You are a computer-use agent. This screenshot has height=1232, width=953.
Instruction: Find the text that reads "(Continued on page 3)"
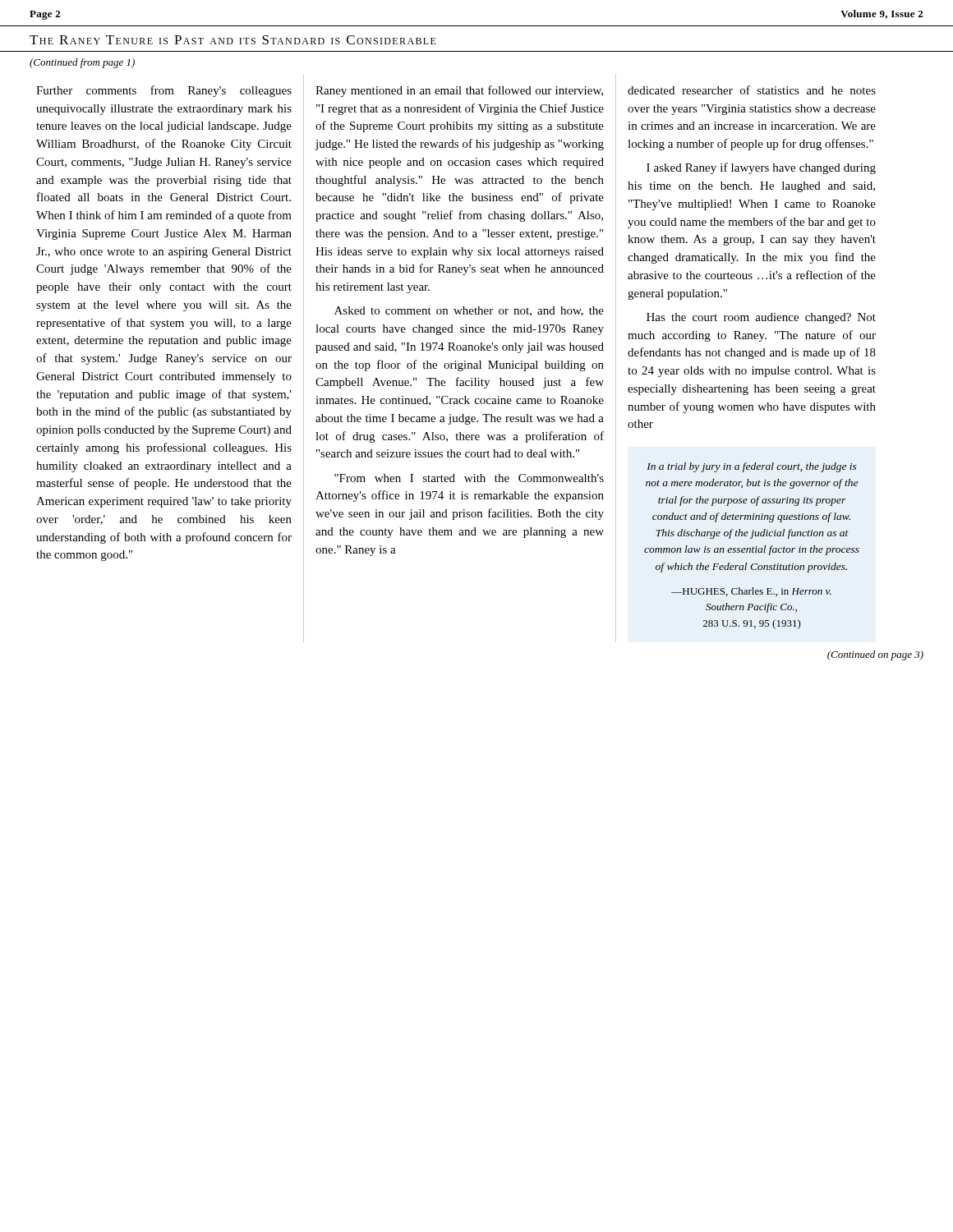coord(875,654)
